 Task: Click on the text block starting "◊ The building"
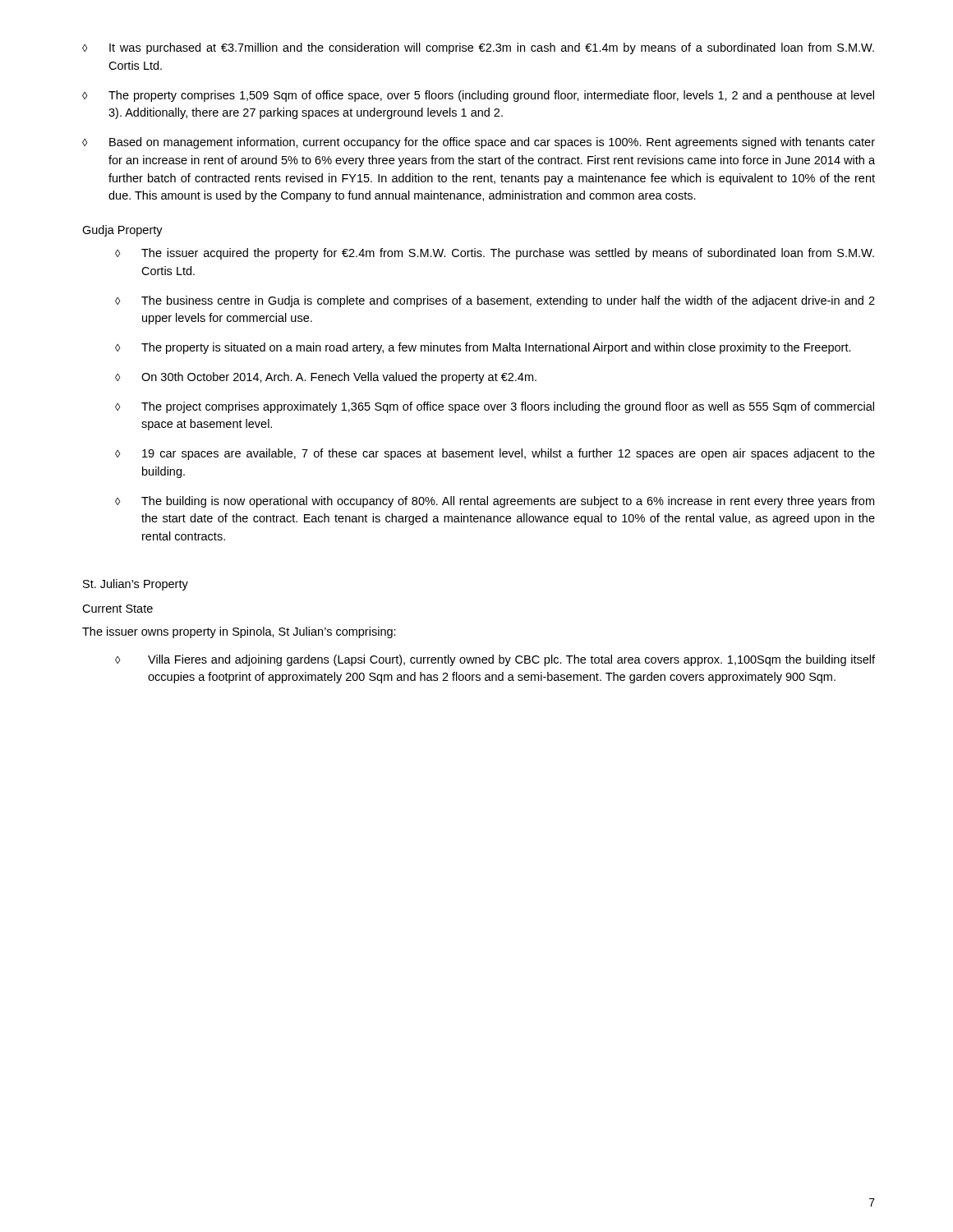click(495, 519)
